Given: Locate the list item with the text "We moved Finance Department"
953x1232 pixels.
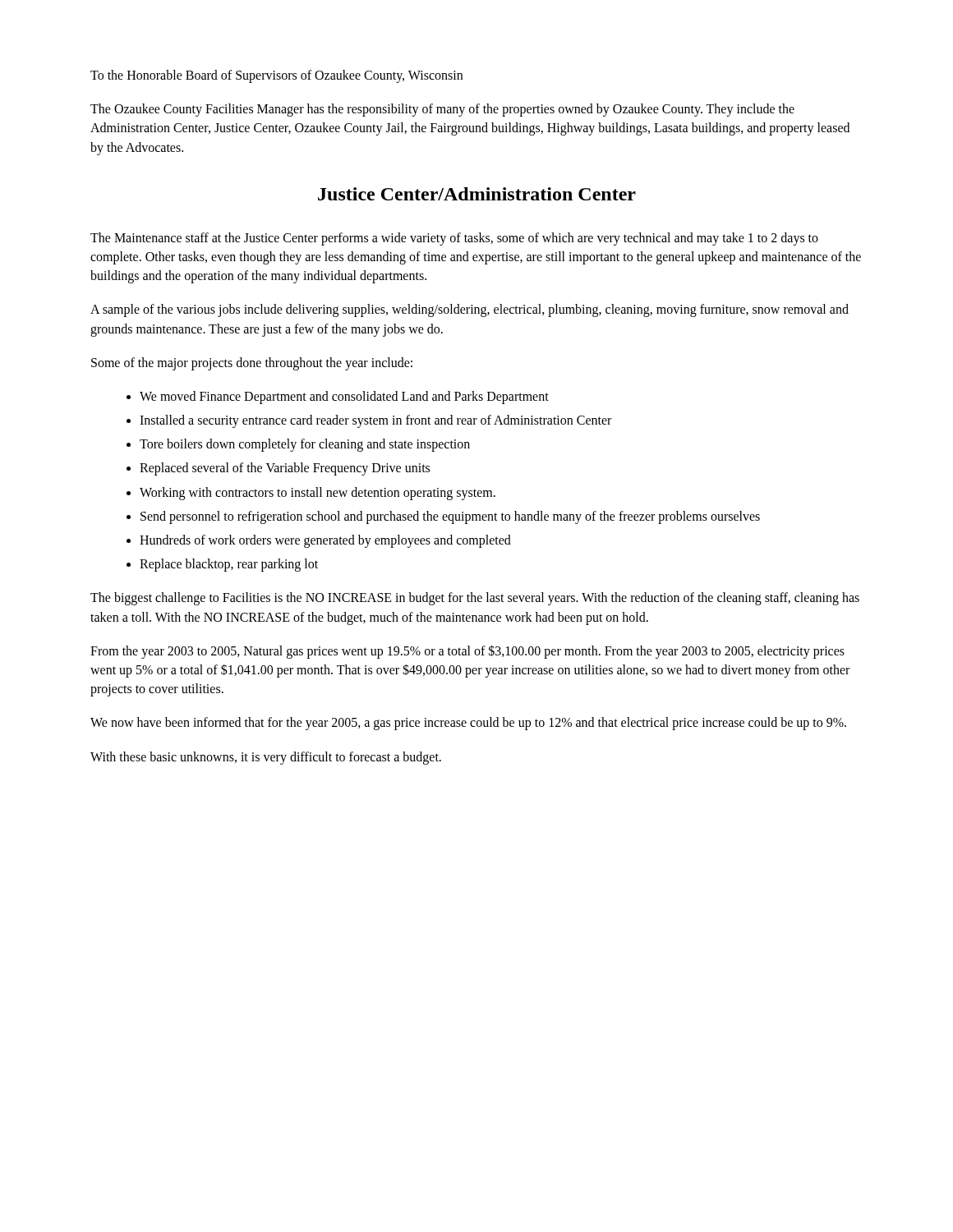Looking at the screenshot, I should [344, 396].
